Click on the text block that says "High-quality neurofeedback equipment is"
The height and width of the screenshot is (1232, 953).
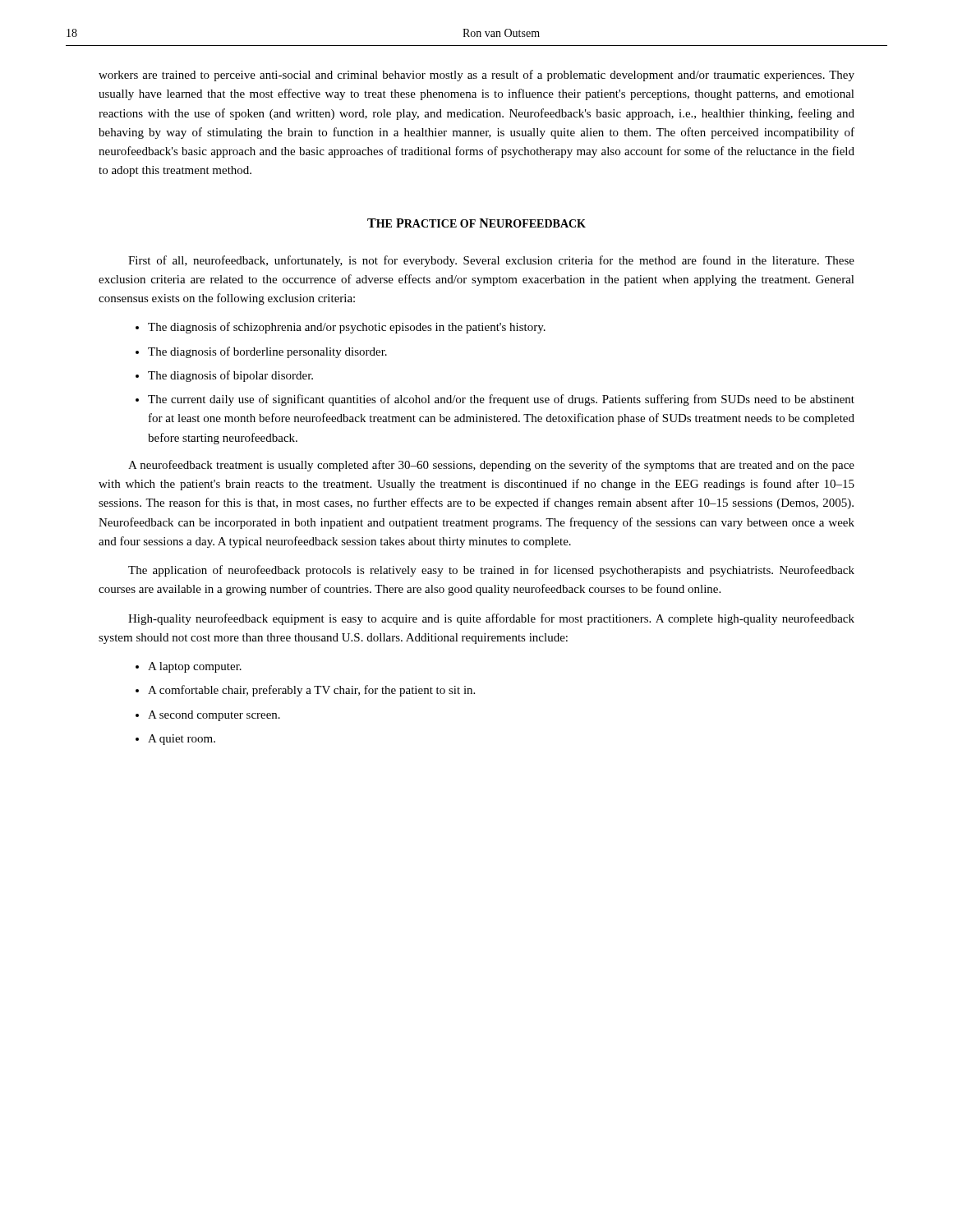click(x=476, y=628)
